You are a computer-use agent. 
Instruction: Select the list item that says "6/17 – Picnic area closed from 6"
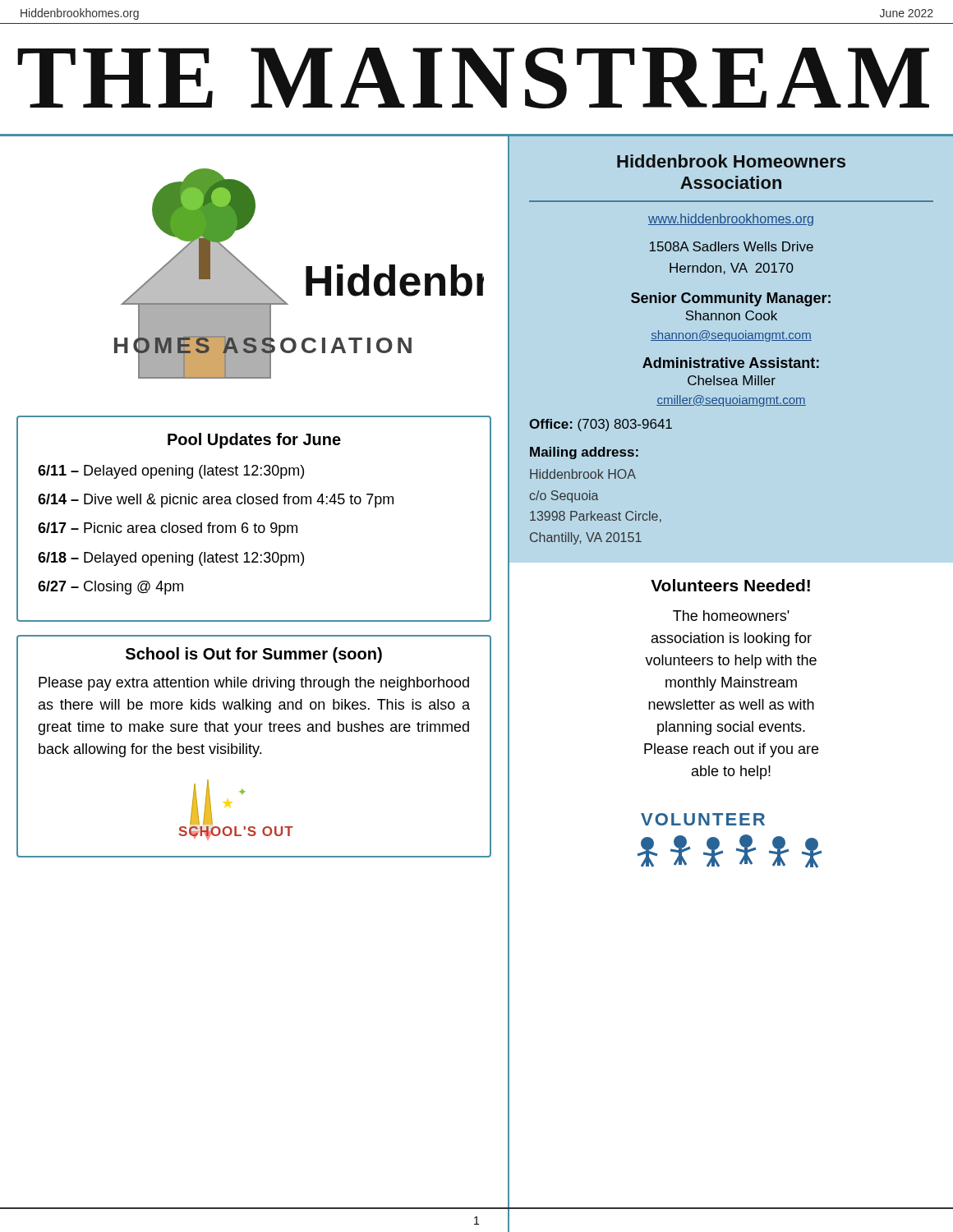(168, 528)
